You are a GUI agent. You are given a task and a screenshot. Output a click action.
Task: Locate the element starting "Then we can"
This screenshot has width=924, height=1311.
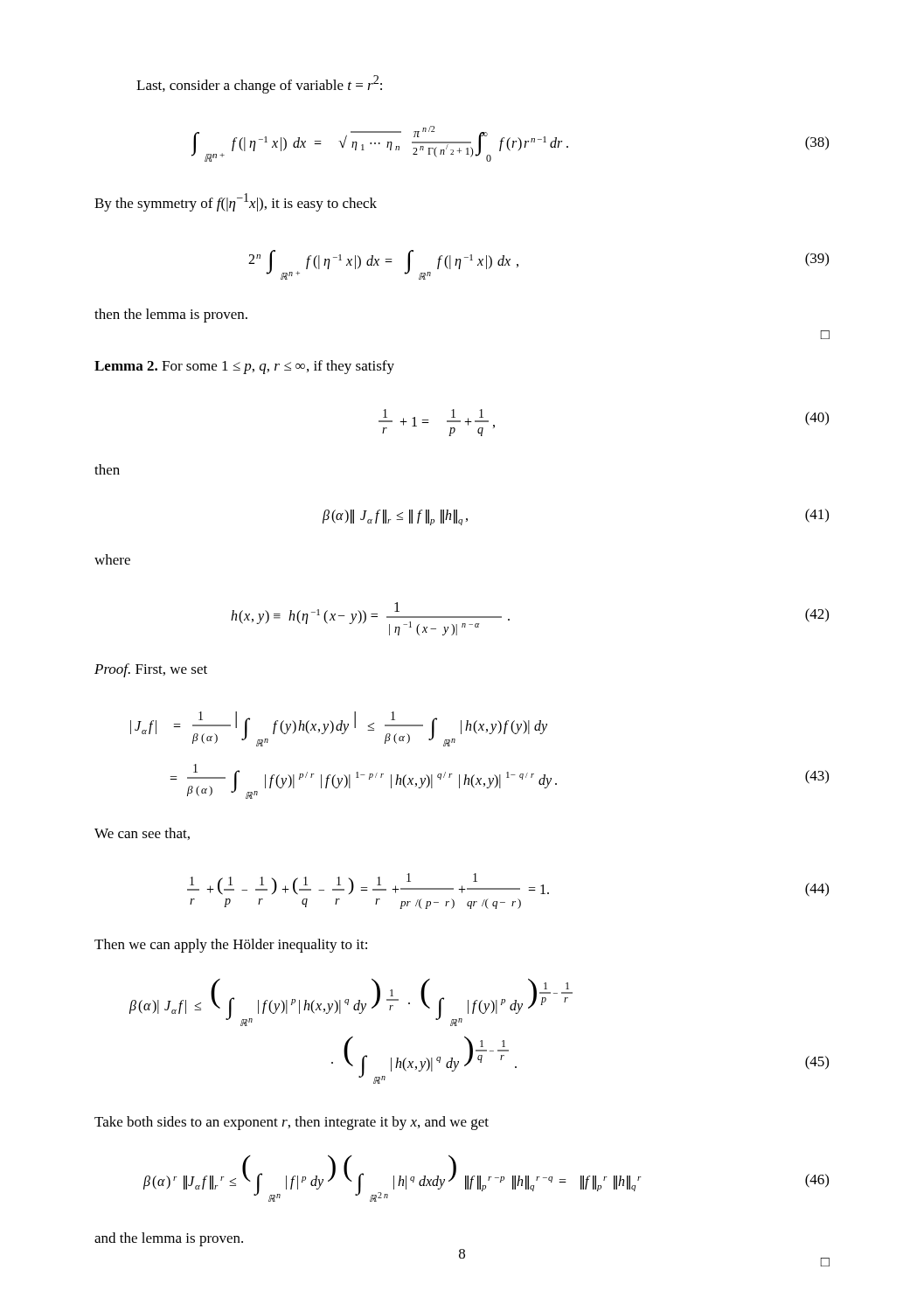231,944
